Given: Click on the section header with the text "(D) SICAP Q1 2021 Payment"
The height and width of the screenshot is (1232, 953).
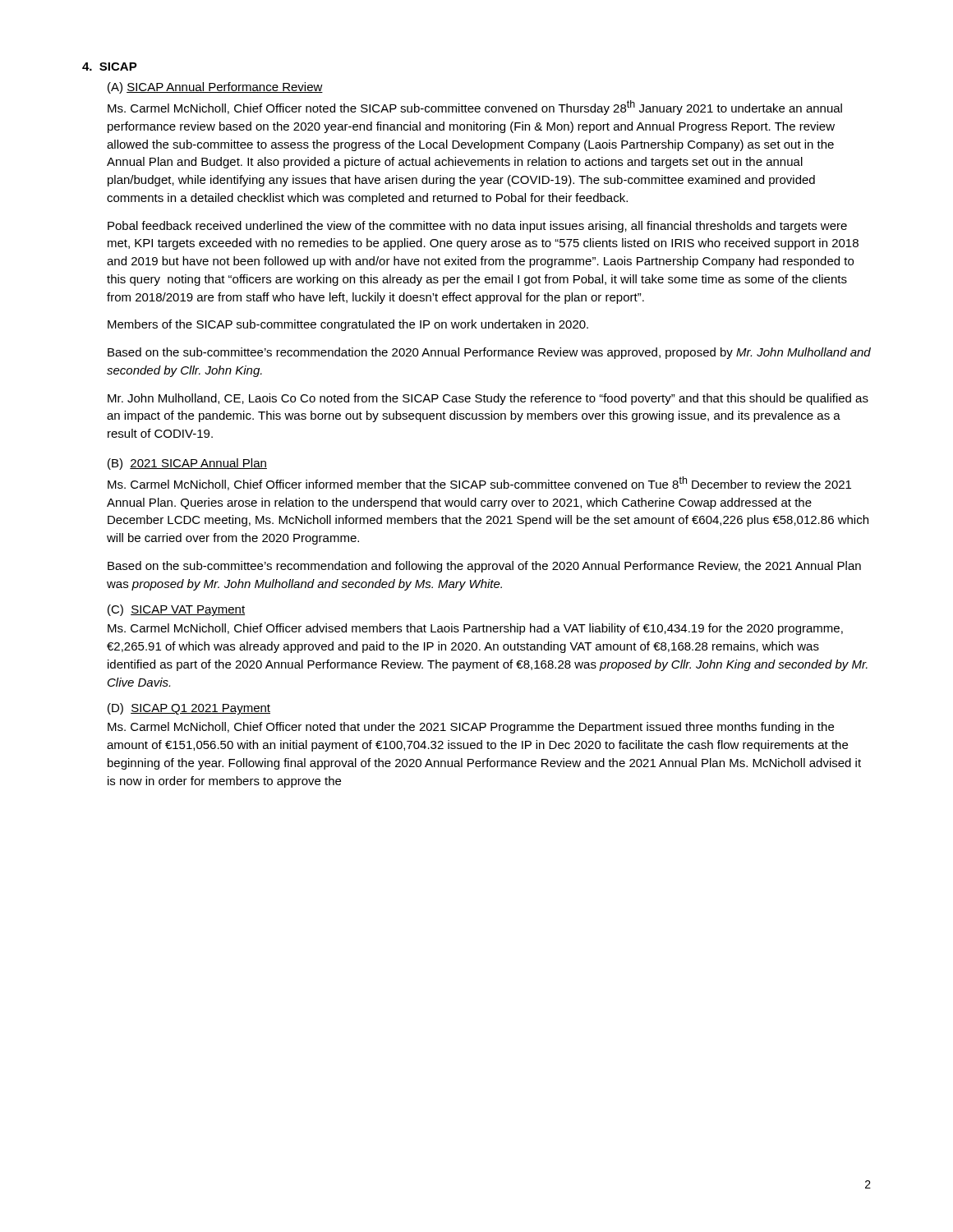Looking at the screenshot, I should 189,708.
